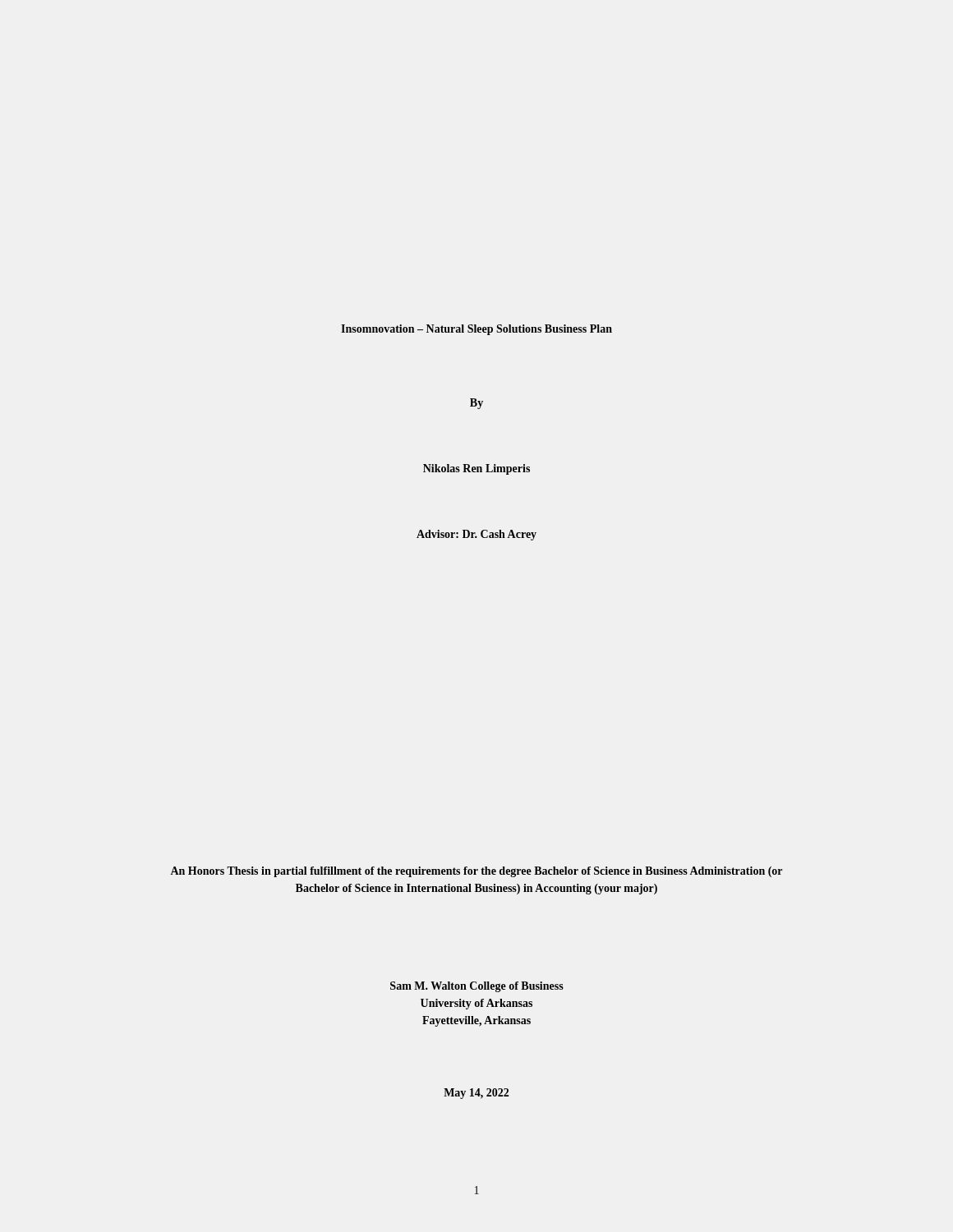Point to the title beginning "Insomnovation – Natural"
This screenshot has width=953, height=1232.
coord(476,329)
